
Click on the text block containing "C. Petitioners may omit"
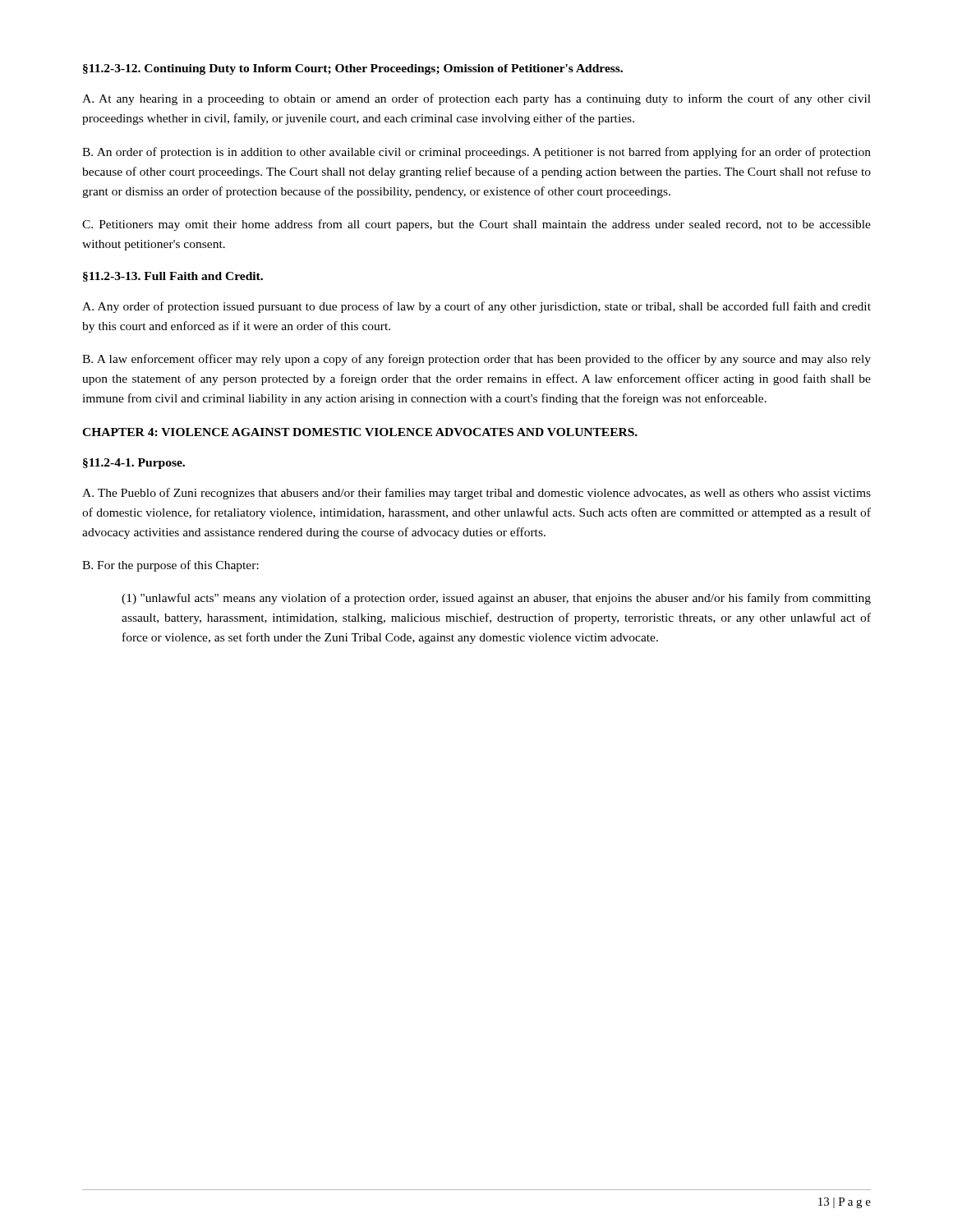[x=476, y=233]
